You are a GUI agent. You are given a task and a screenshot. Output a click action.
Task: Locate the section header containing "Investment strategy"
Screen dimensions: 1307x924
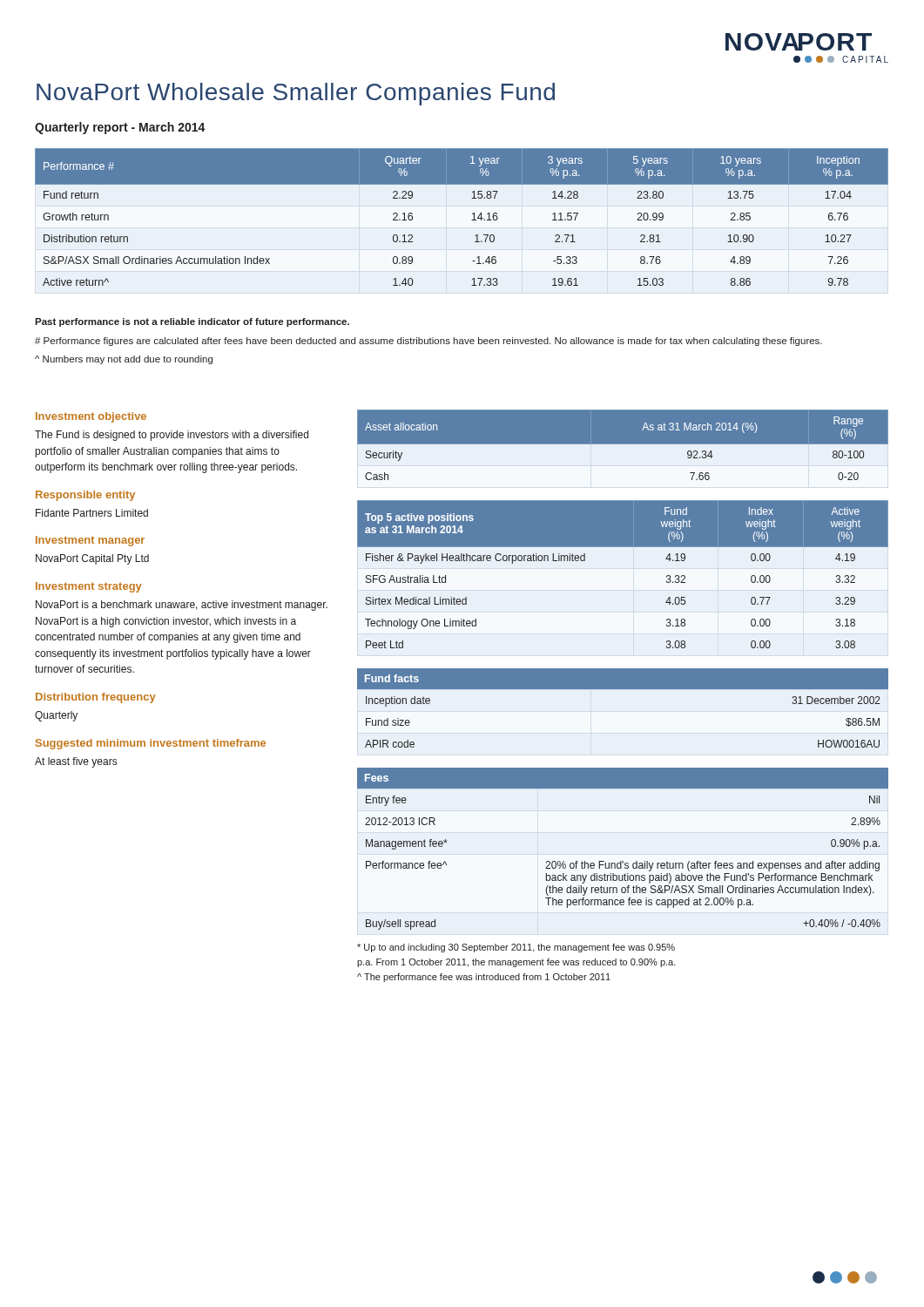pyautogui.click(x=88, y=586)
